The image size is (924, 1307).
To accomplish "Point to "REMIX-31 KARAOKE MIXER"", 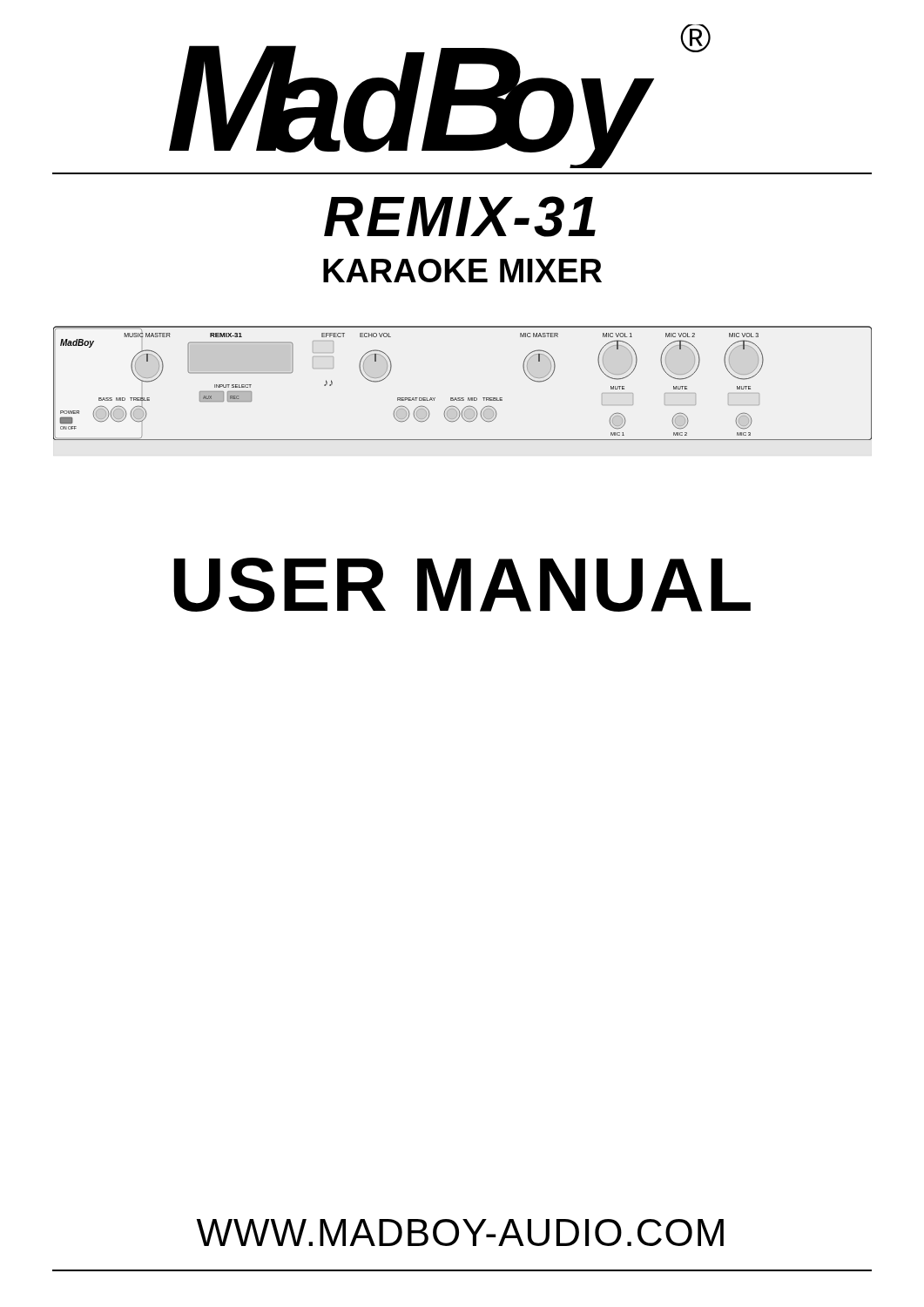I will click(462, 237).
